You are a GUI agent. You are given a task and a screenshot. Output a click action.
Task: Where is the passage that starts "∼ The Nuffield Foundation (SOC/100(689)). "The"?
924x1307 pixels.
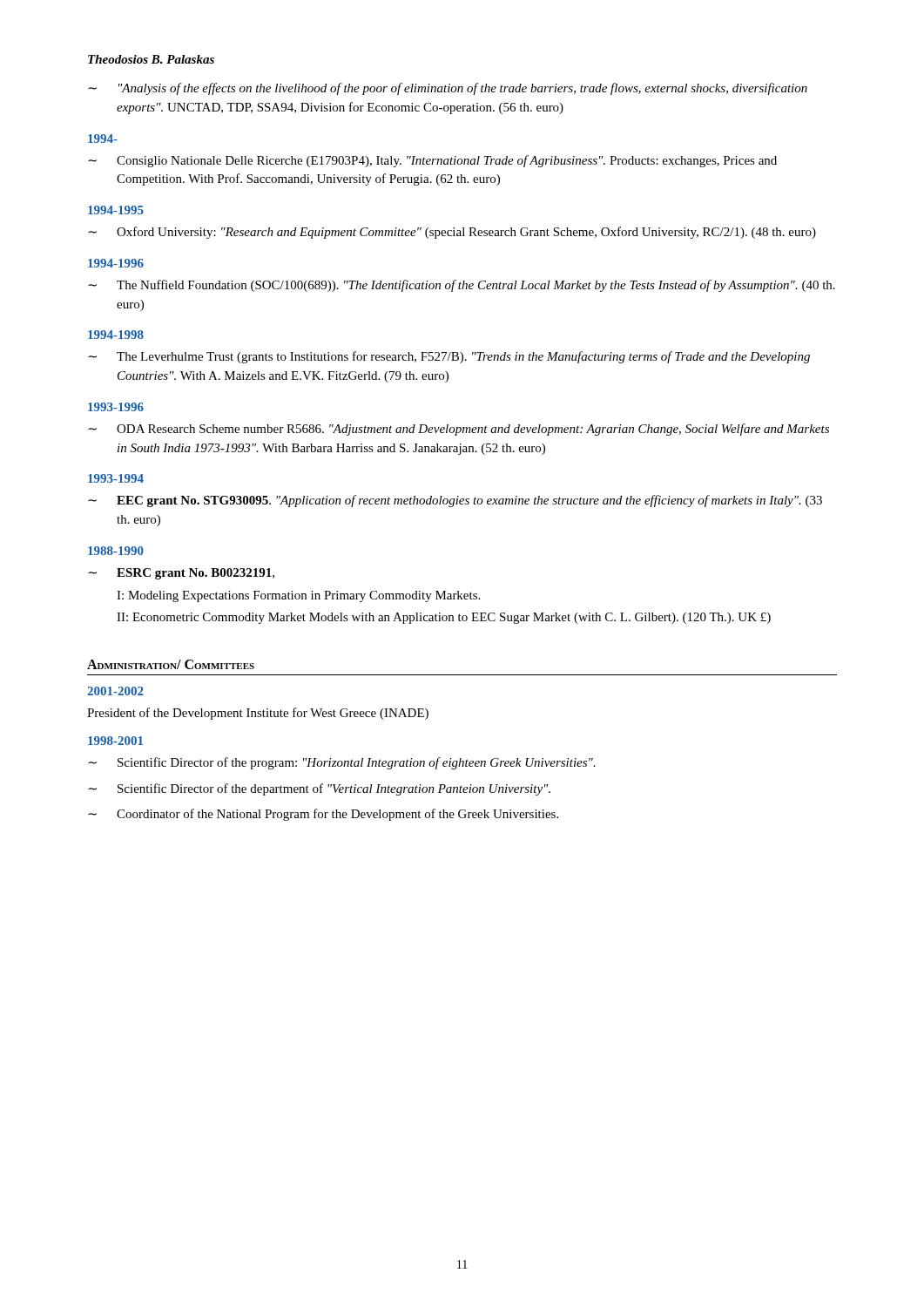pos(462,295)
